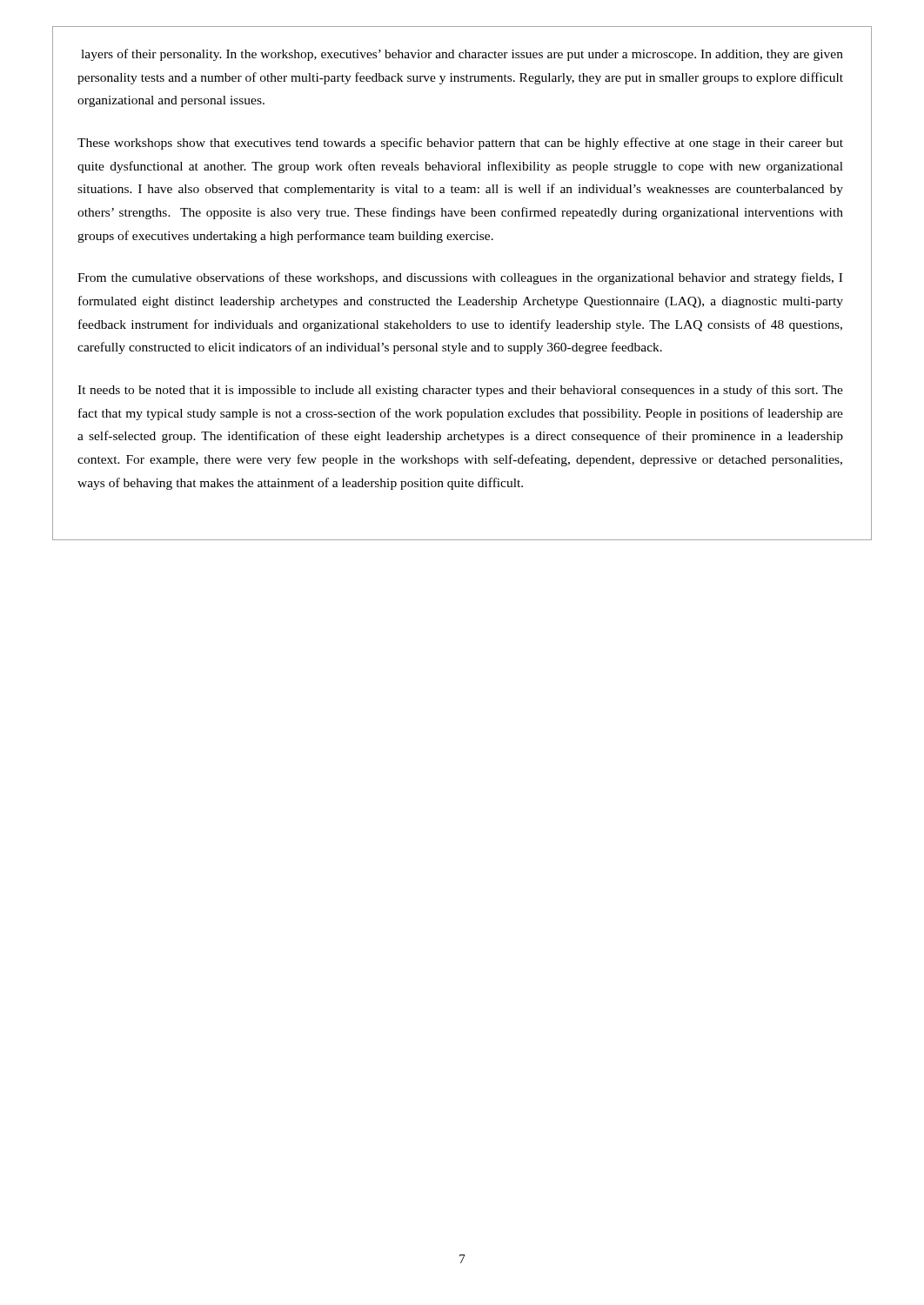Find the block on this page that starts "layers of their personality."
Image resolution: width=924 pixels, height=1305 pixels.
click(x=460, y=77)
